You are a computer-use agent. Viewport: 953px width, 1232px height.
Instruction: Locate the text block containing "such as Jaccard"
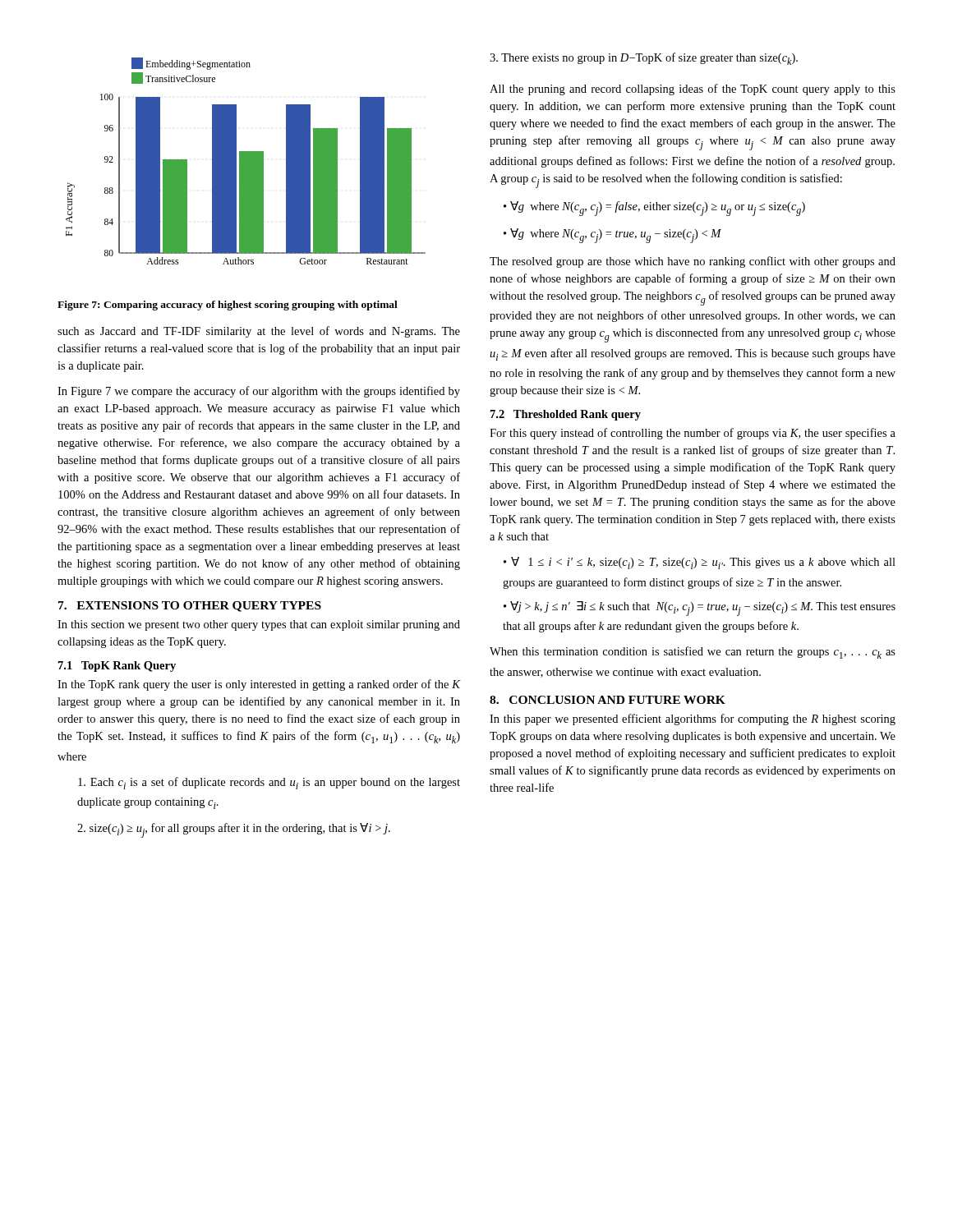[x=259, y=456]
